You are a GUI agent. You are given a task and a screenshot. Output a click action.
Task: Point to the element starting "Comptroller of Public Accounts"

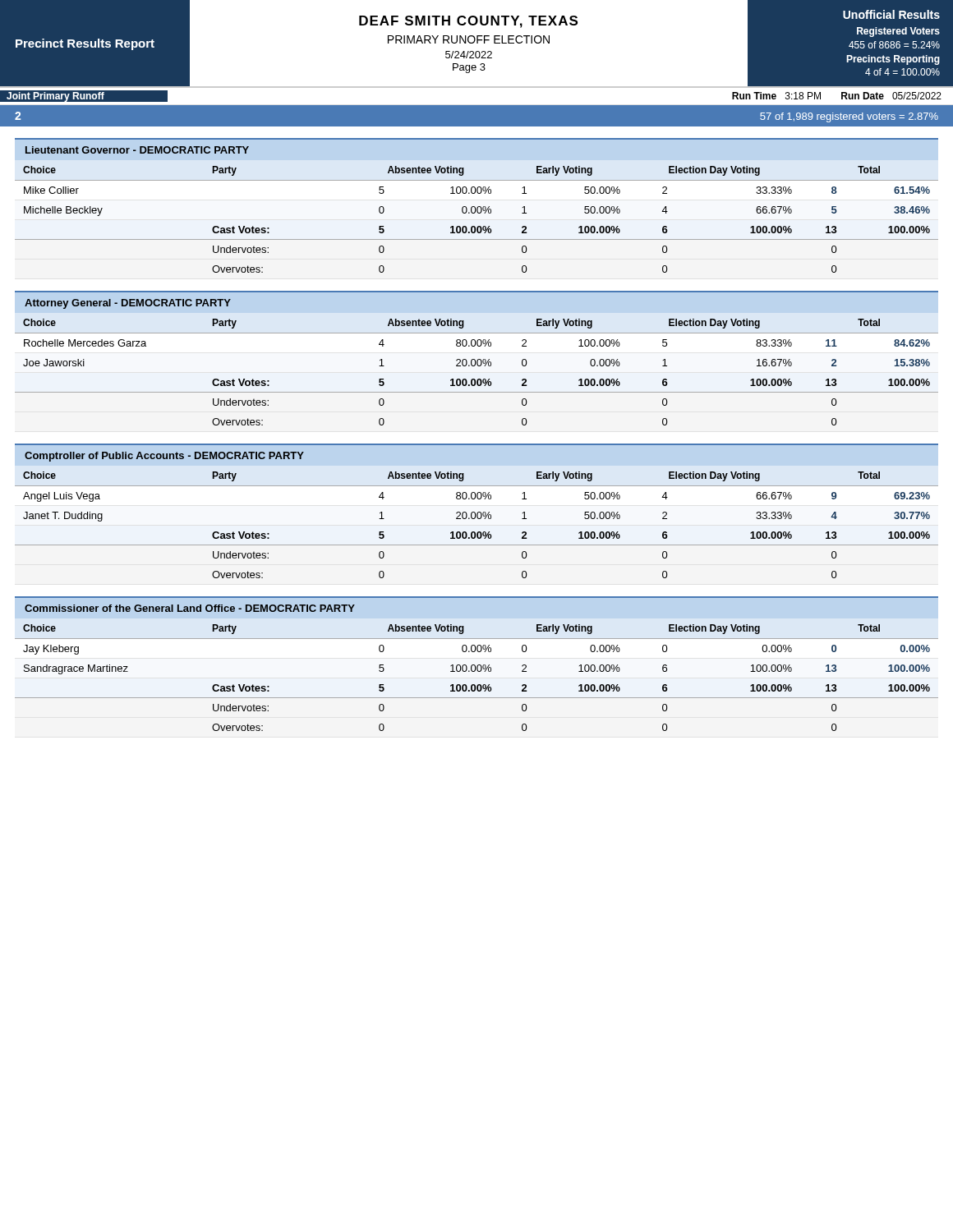pos(164,455)
